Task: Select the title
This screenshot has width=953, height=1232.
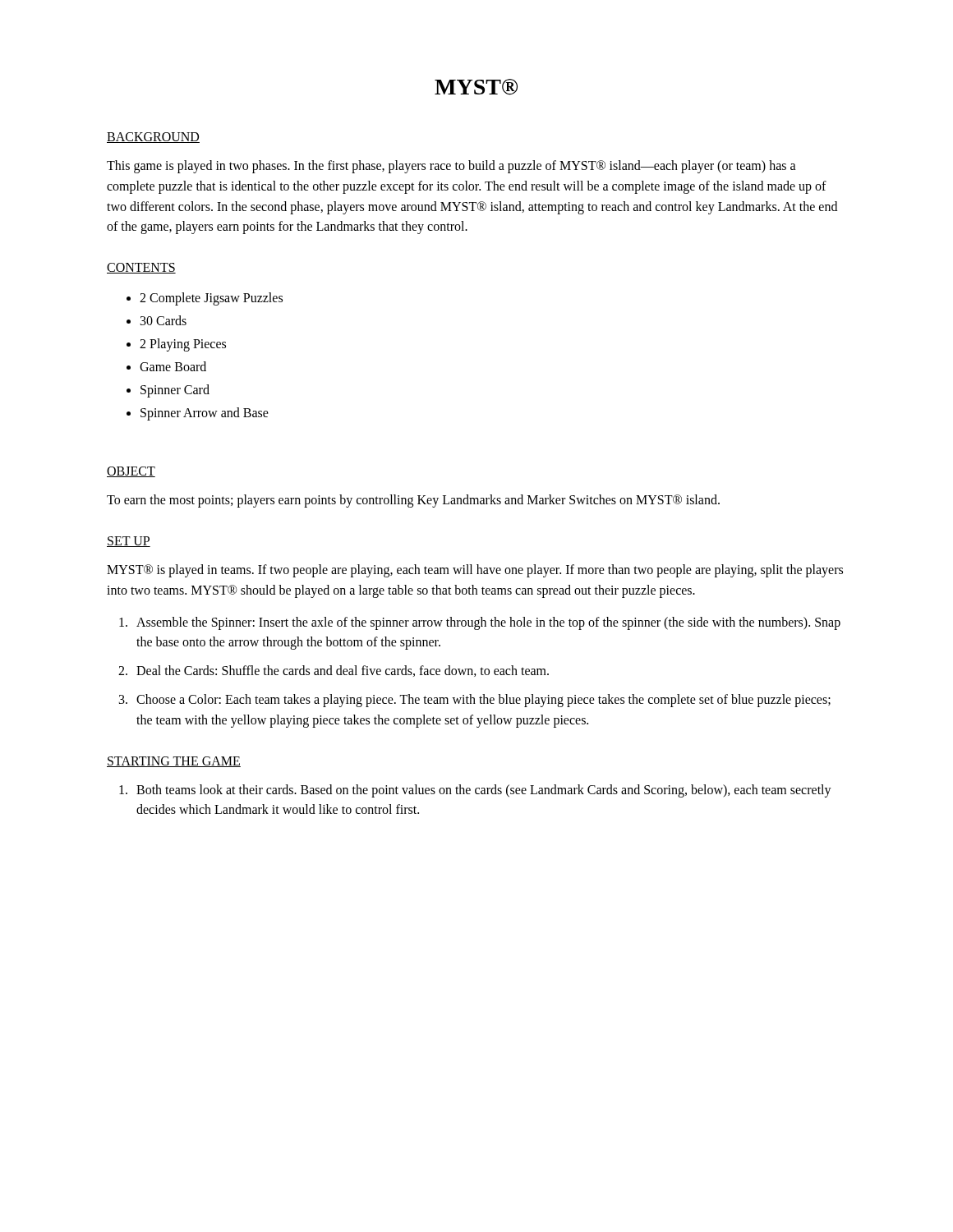Action: click(476, 87)
